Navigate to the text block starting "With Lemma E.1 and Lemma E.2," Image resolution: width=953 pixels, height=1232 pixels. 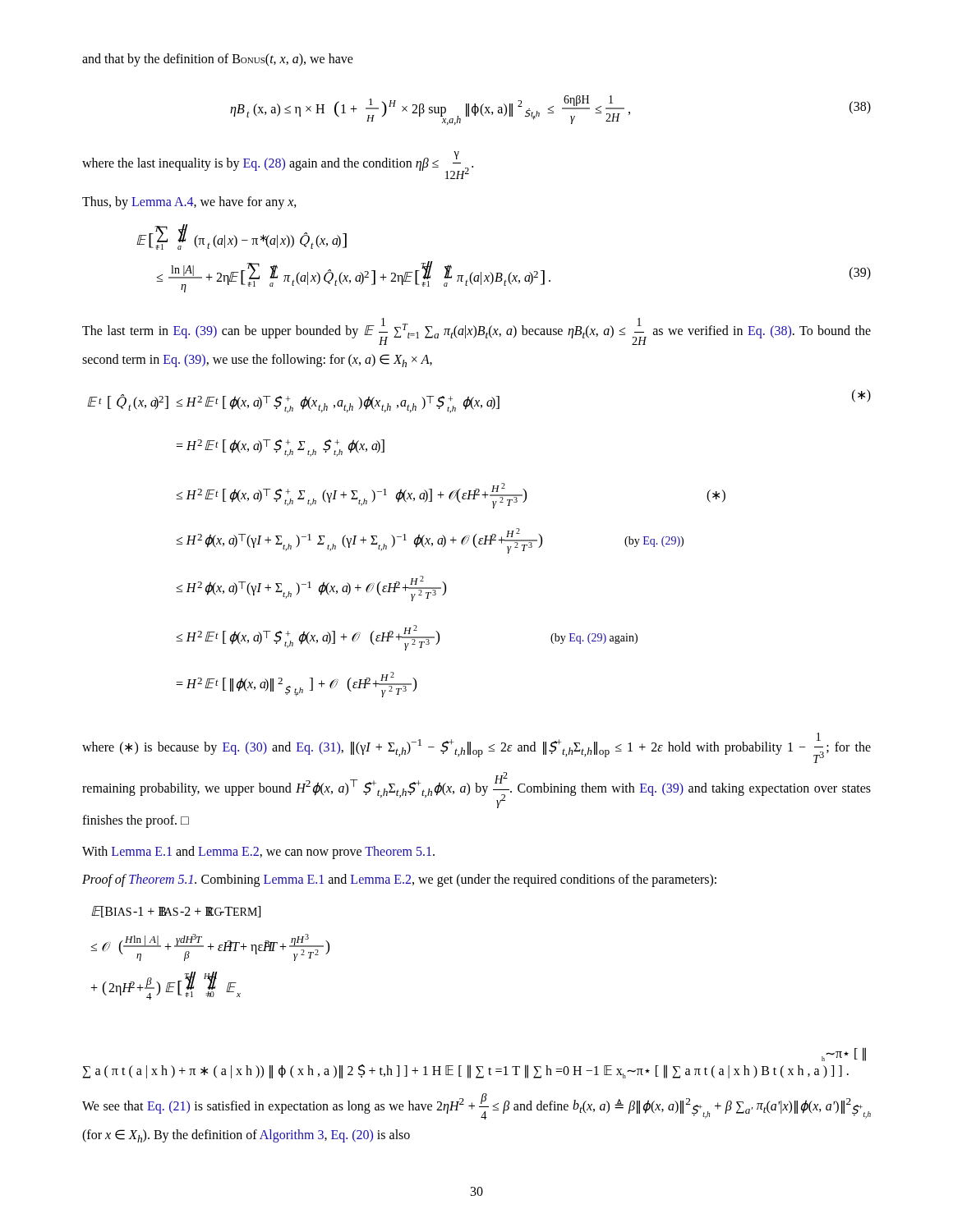[x=258, y=853]
